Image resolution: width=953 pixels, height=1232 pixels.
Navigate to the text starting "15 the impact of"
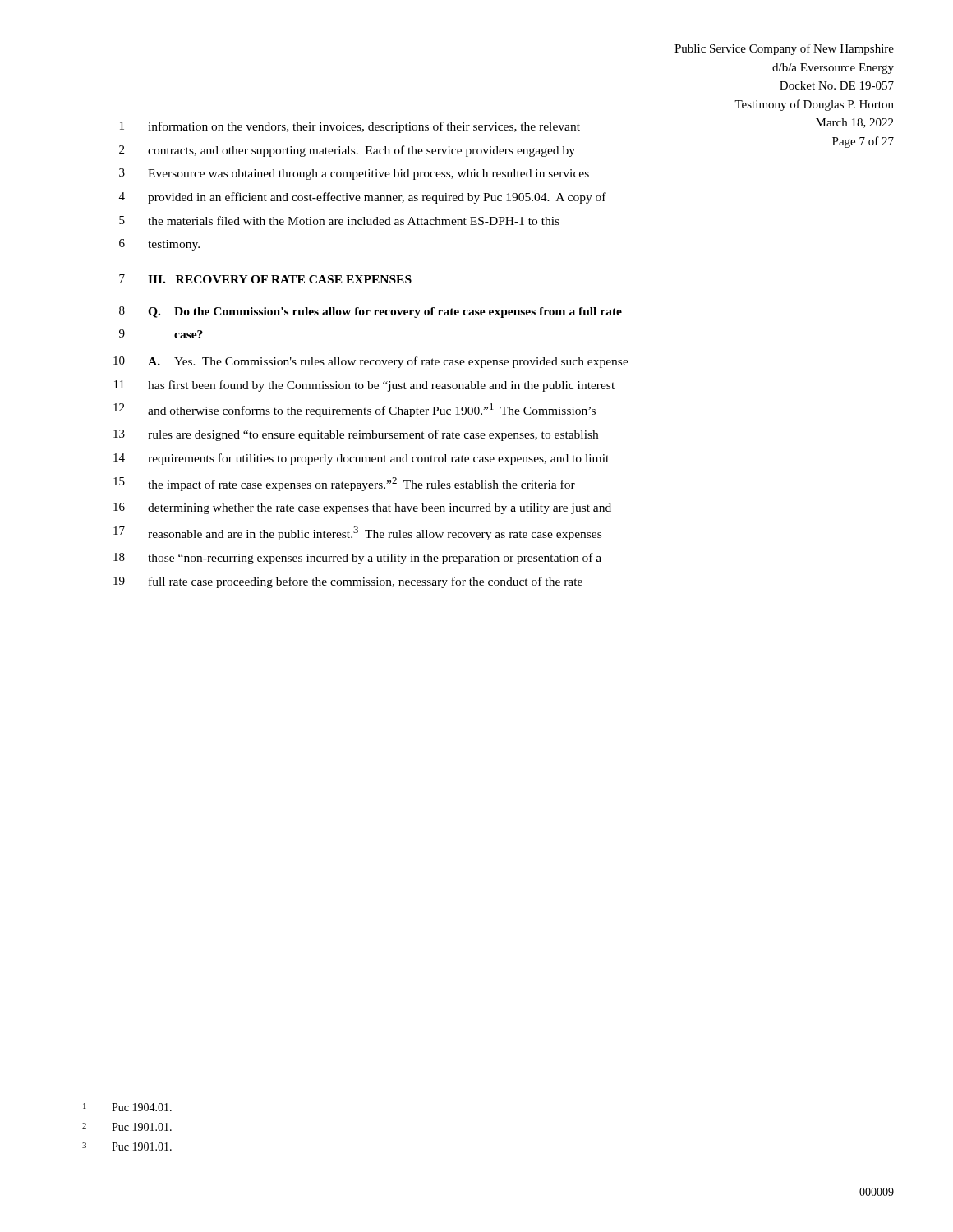pyautogui.click(x=476, y=483)
